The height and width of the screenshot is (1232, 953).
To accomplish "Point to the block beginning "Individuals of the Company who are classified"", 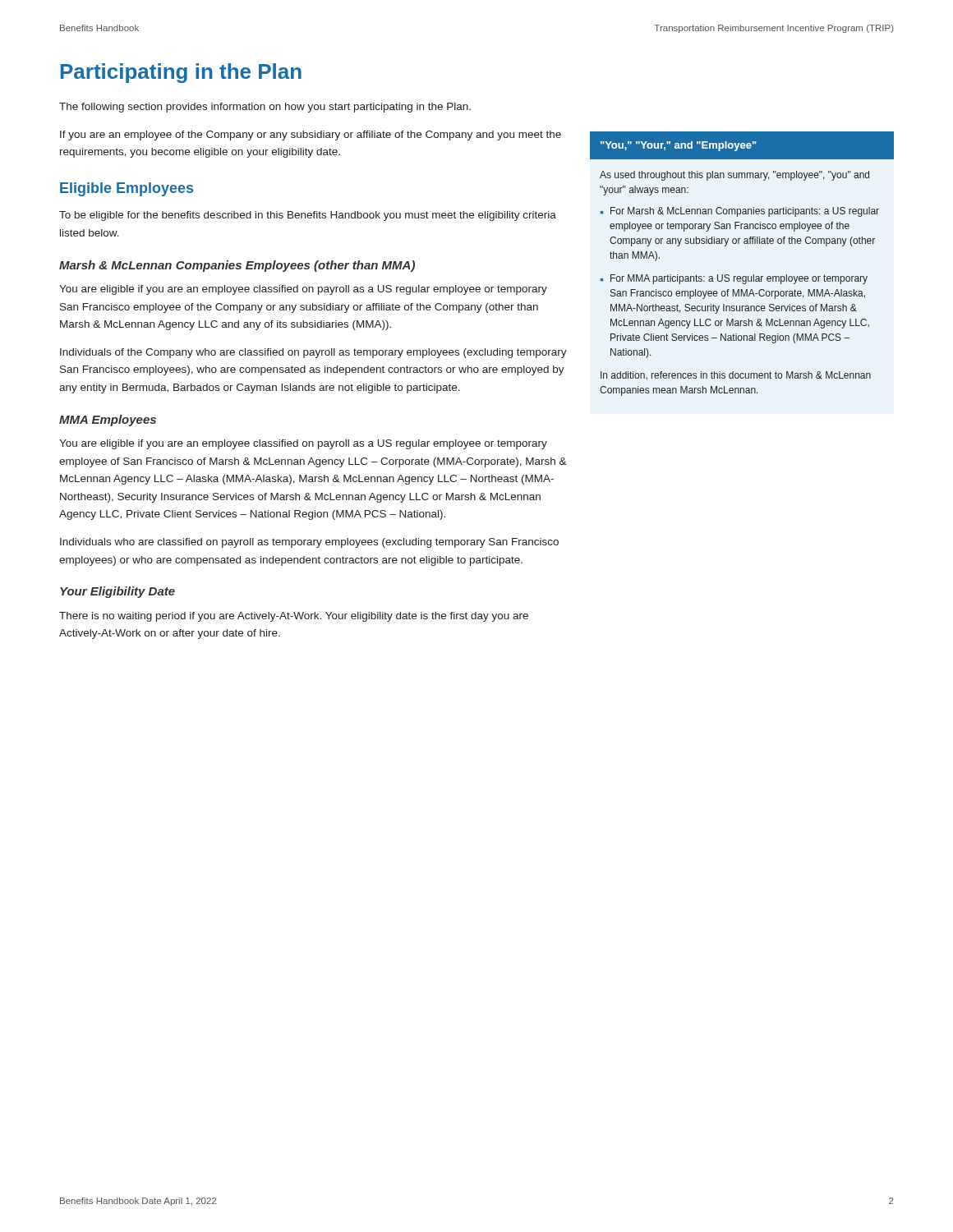I will tap(314, 370).
